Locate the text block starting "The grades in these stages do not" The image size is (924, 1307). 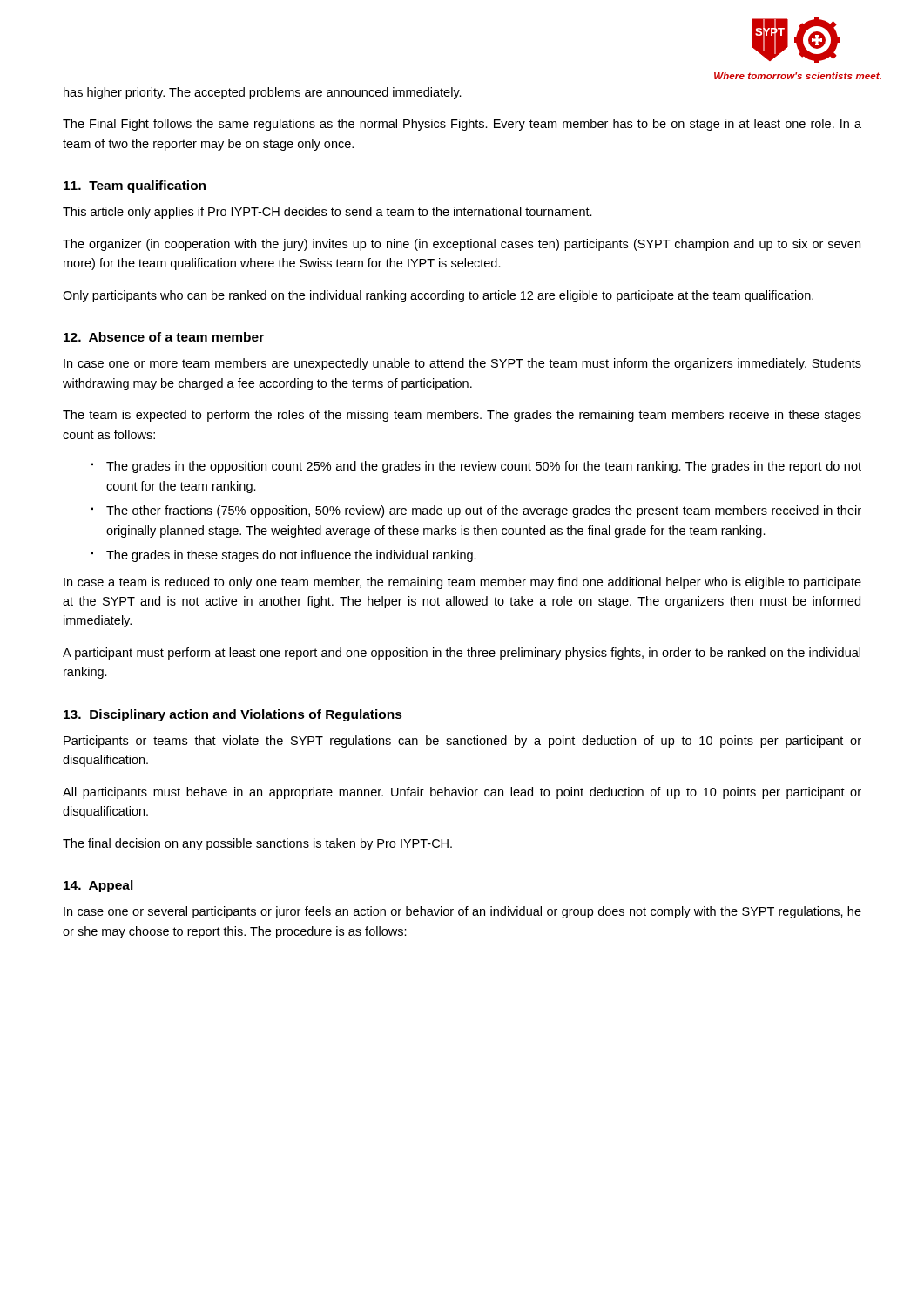click(x=292, y=555)
